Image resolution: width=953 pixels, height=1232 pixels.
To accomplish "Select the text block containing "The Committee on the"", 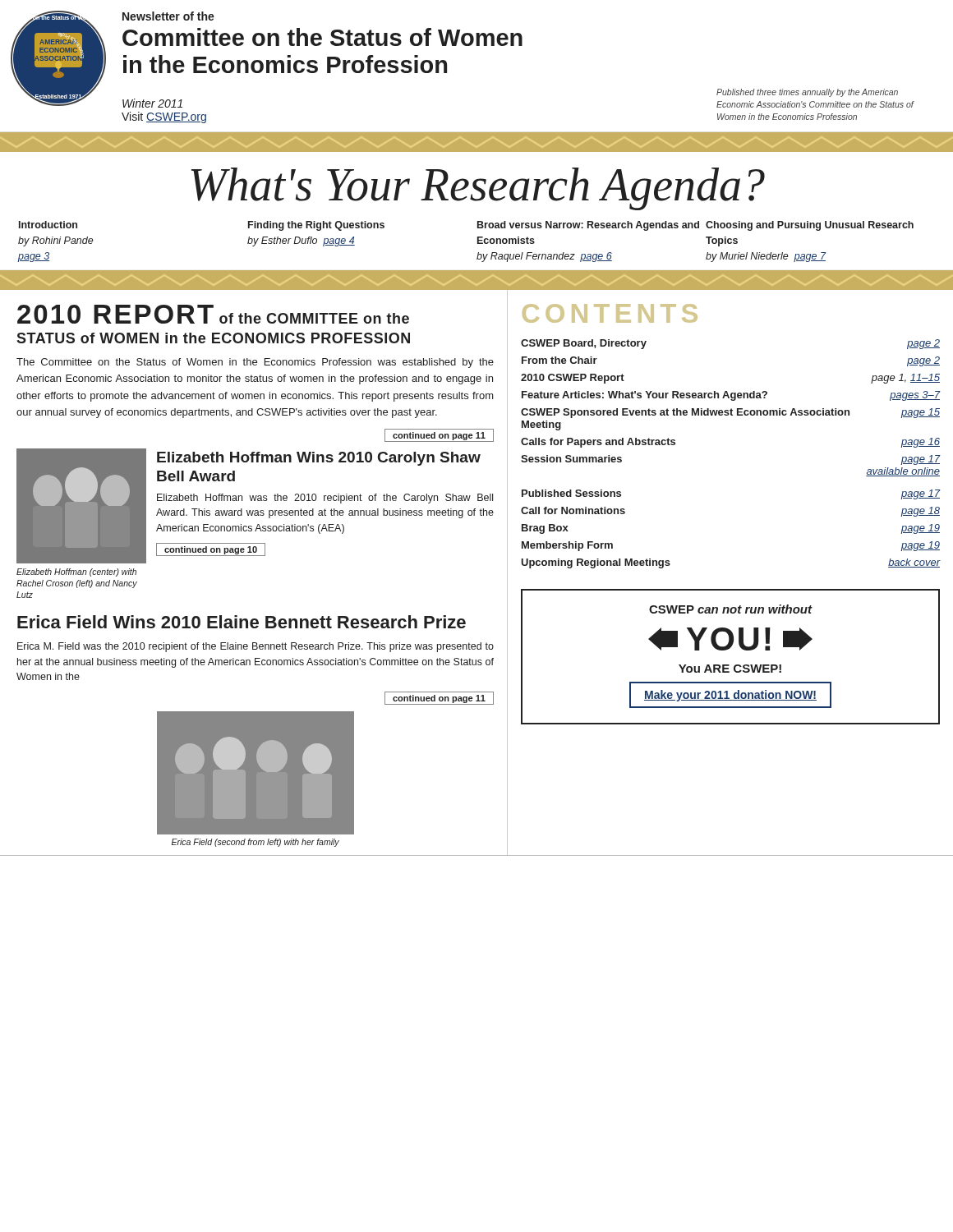I will coord(255,387).
